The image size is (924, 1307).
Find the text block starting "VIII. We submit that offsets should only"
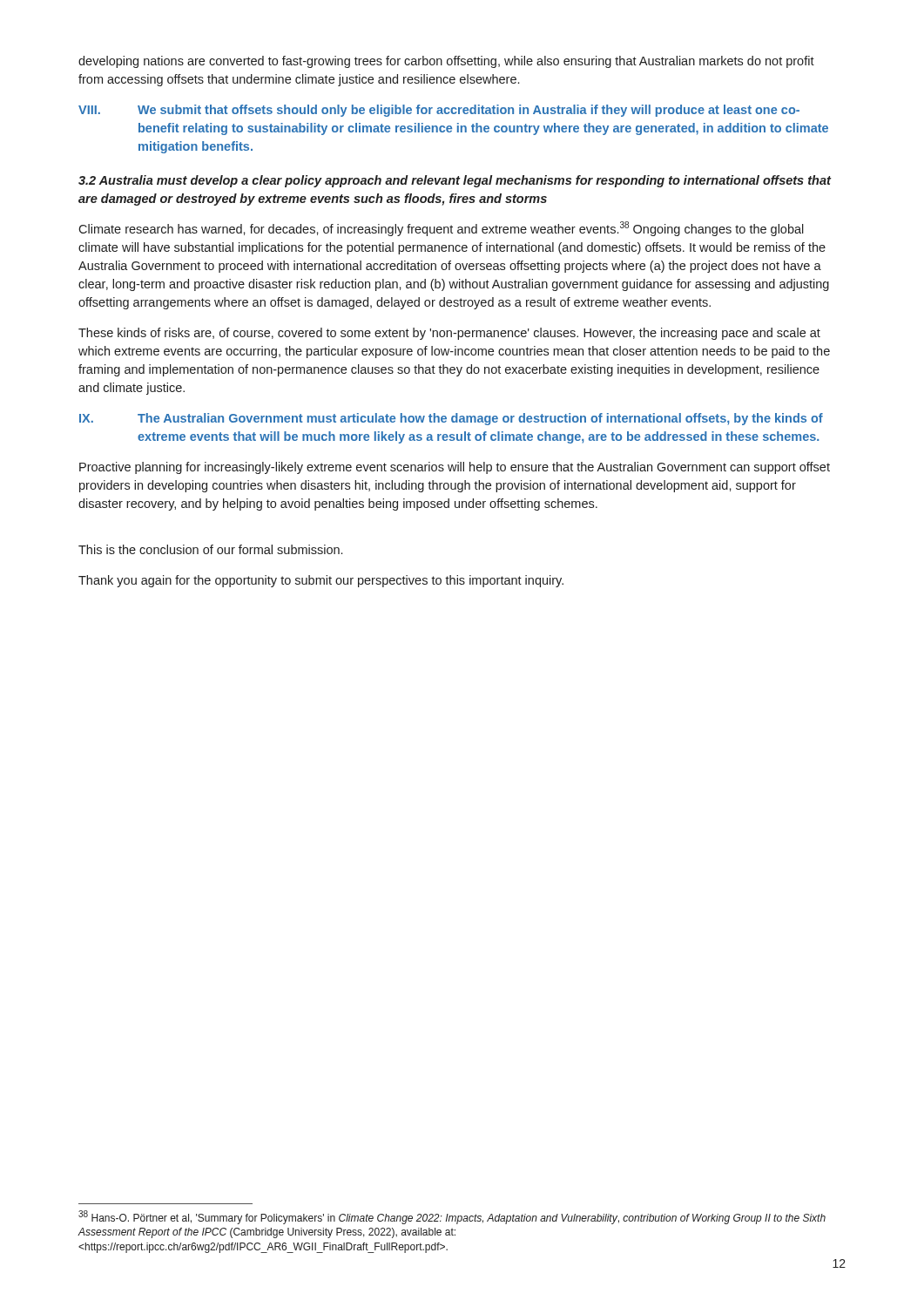pyautogui.click(x=458, y=129)
